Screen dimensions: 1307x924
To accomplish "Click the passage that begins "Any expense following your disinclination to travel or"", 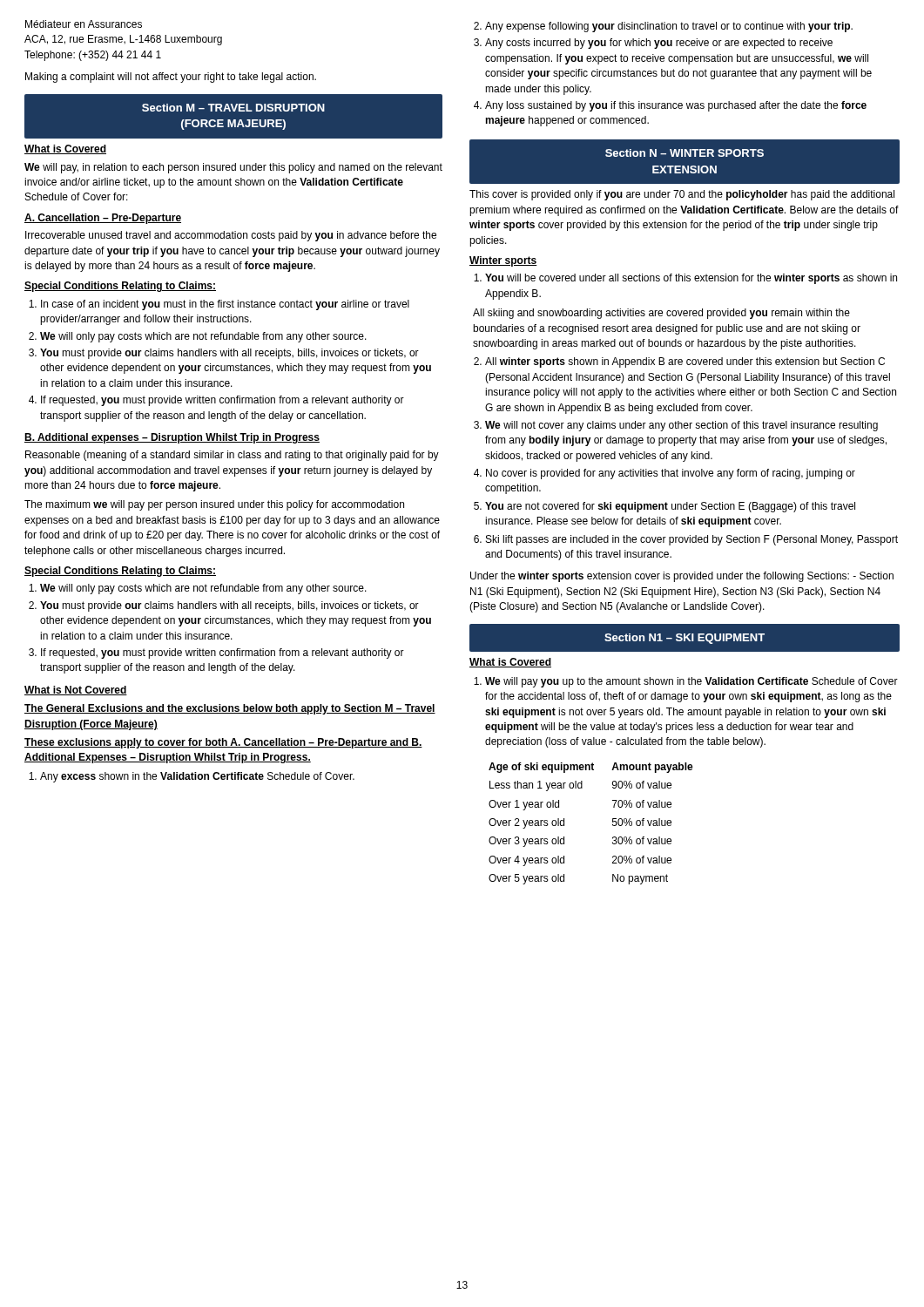I will [669, 26].
